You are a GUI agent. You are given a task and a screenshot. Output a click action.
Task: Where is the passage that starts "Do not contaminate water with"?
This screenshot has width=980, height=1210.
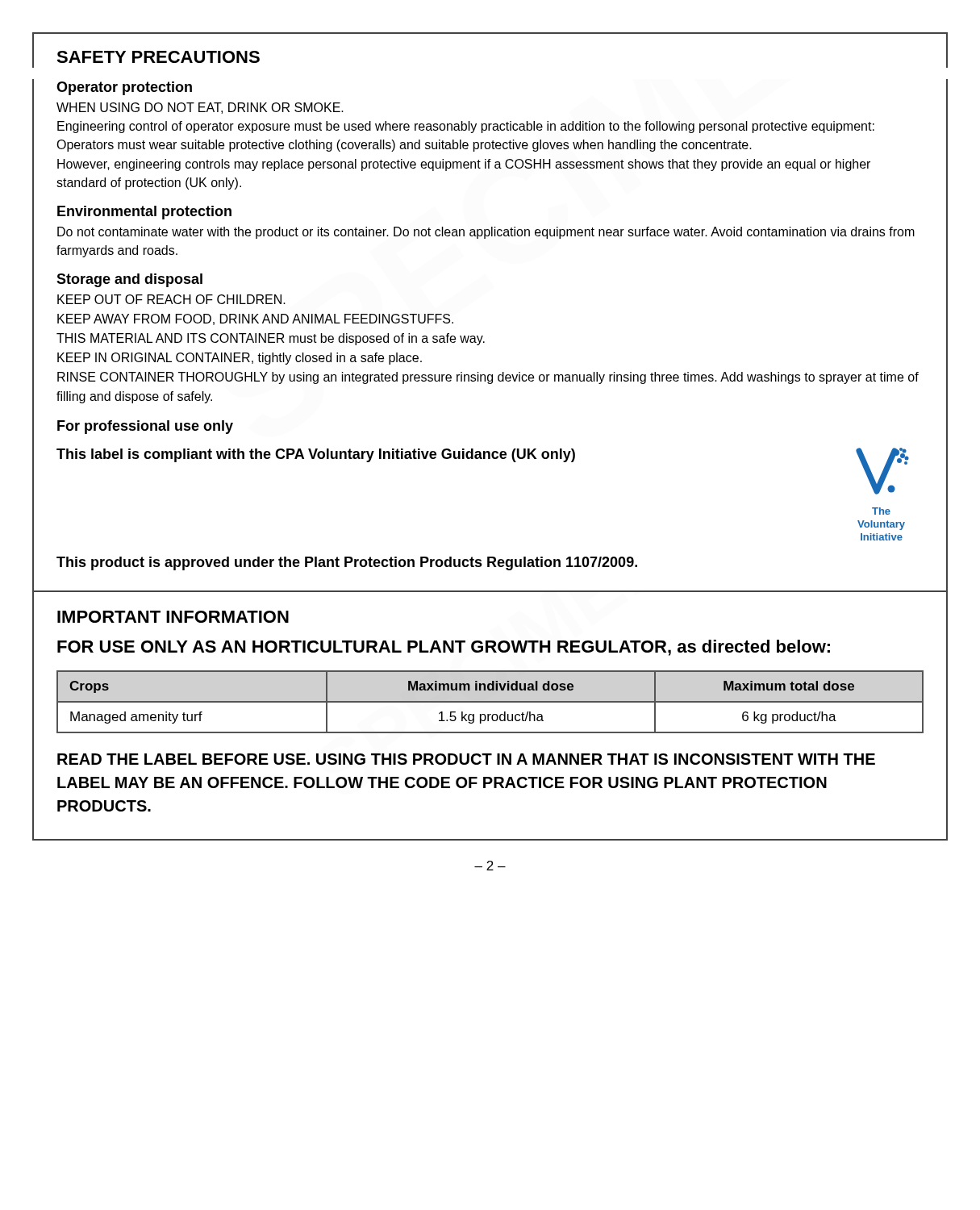point(486,241)
